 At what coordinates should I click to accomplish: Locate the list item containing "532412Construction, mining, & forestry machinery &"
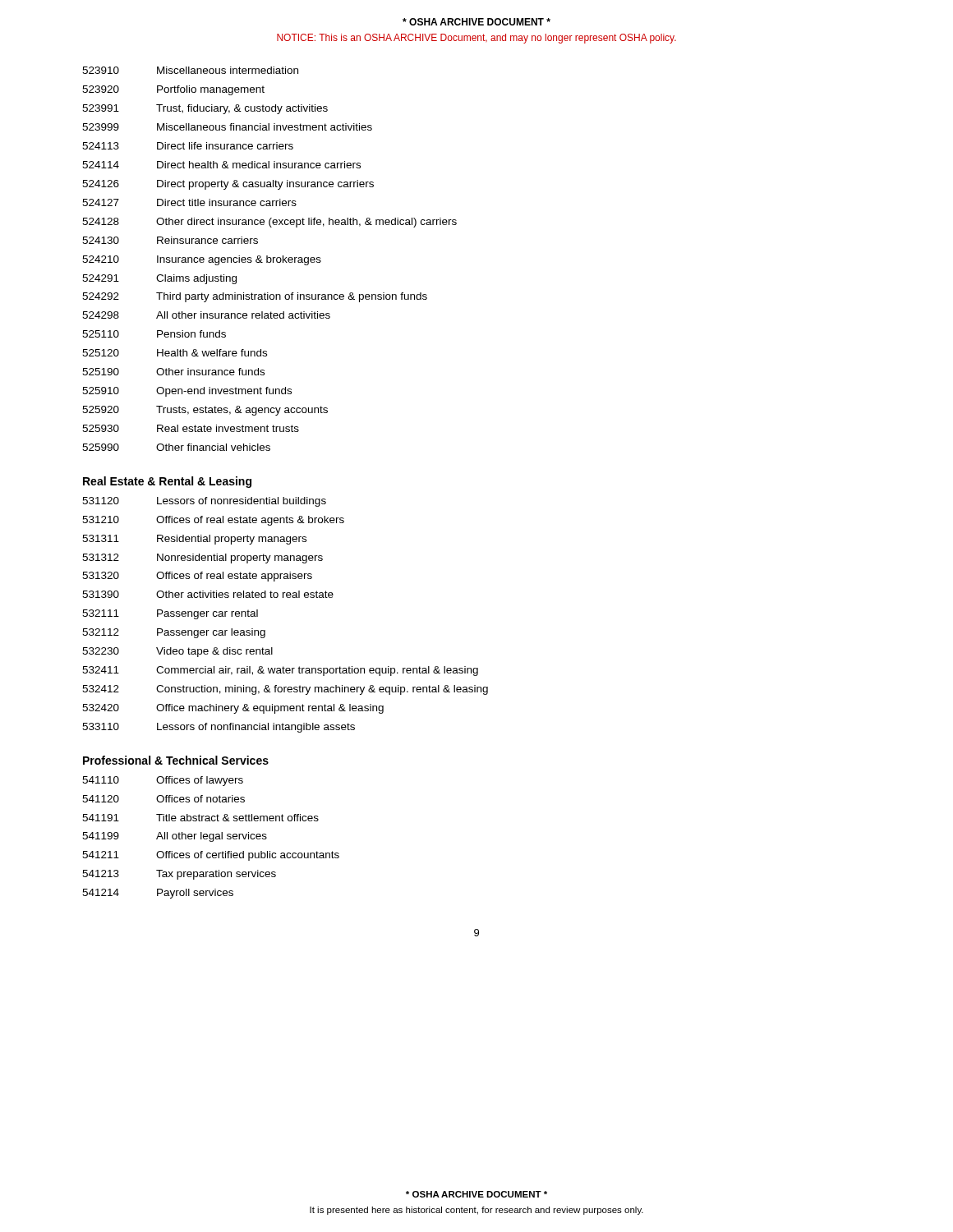(x=285, y=689)
